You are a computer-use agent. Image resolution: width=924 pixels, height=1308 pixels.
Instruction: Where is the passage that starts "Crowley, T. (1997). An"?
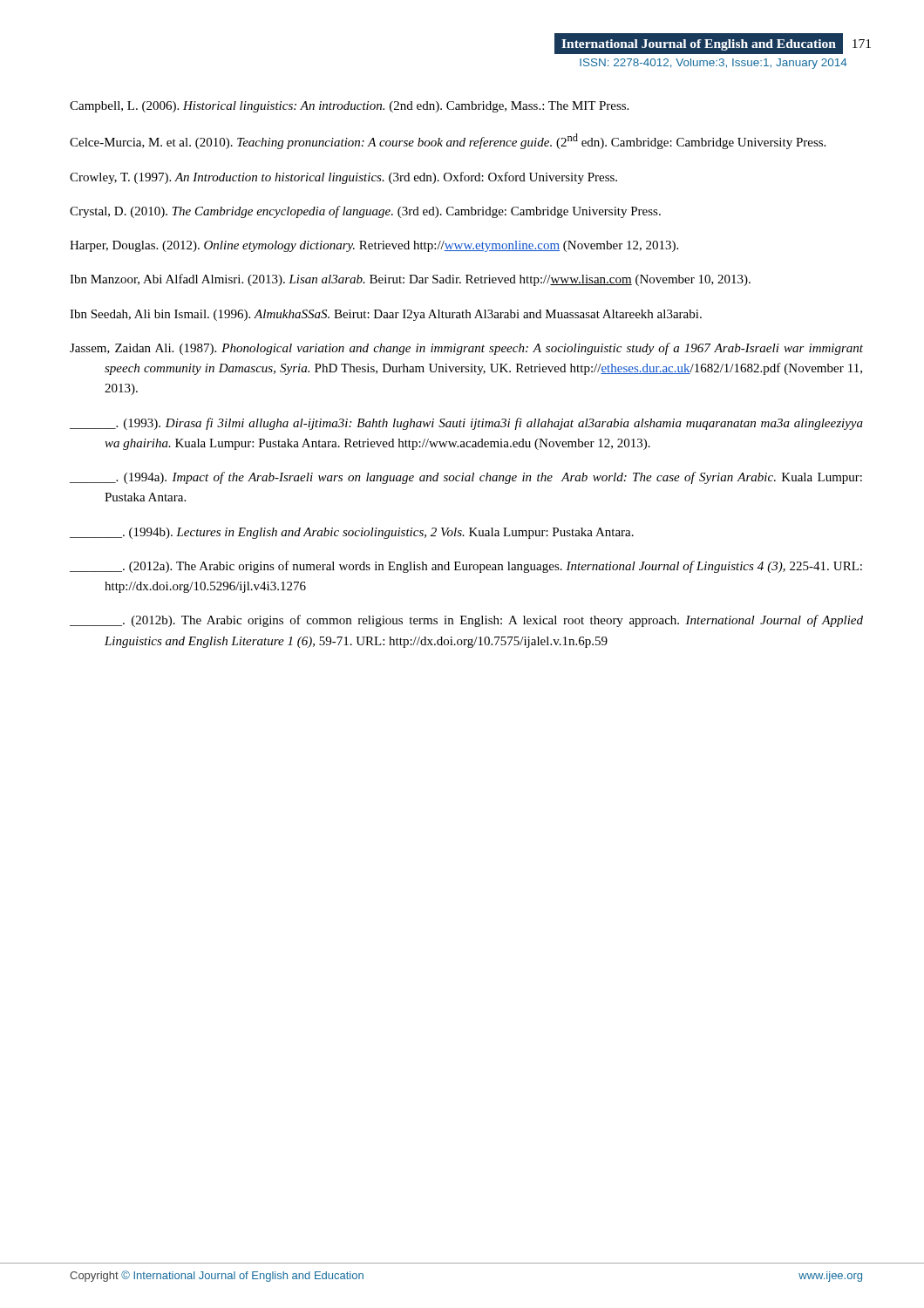(344, 177)
